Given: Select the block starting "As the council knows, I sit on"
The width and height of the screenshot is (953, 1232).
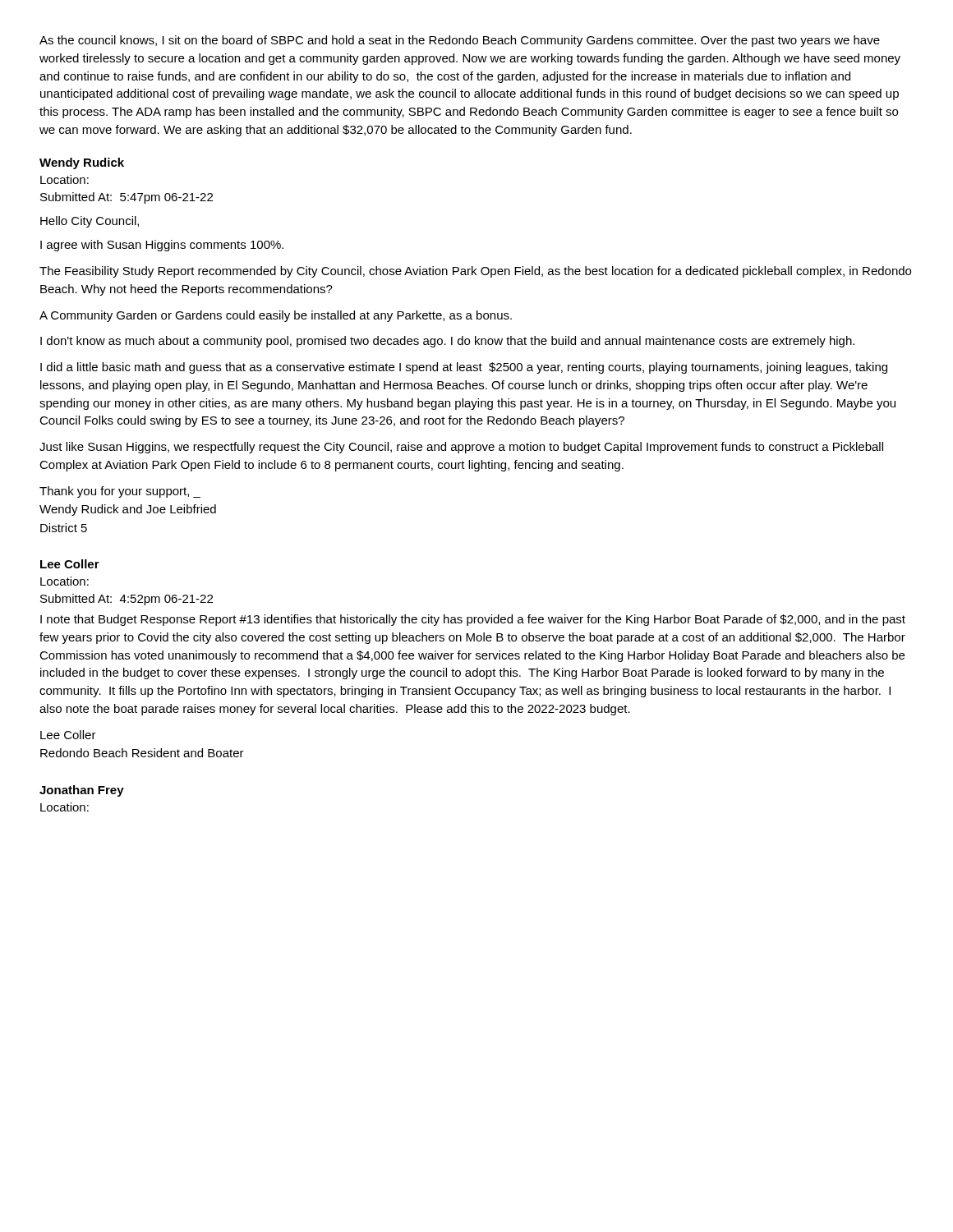Looking at the screenshot, I should 476,85.
